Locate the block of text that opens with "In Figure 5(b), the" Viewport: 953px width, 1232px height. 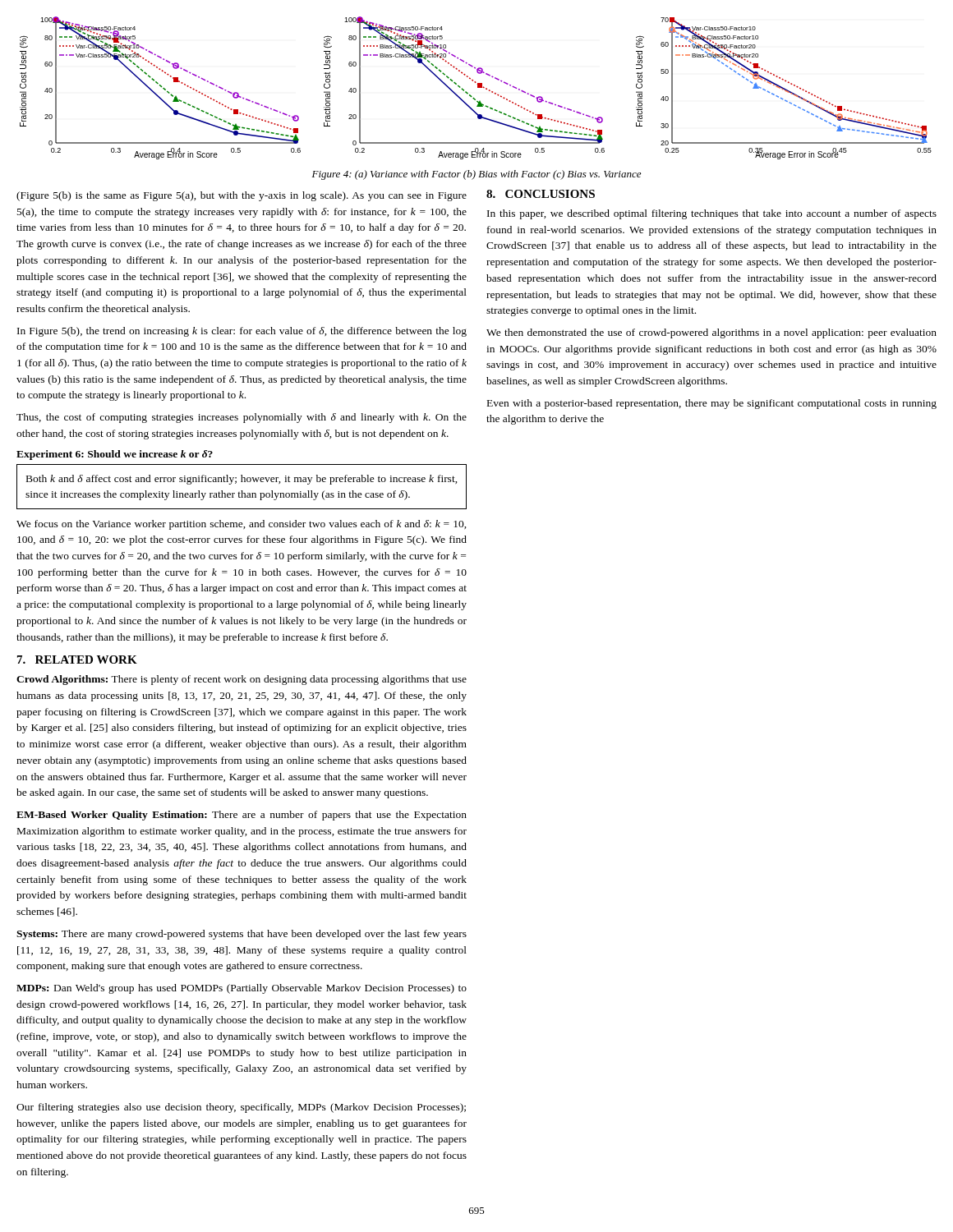coord(242,363)
